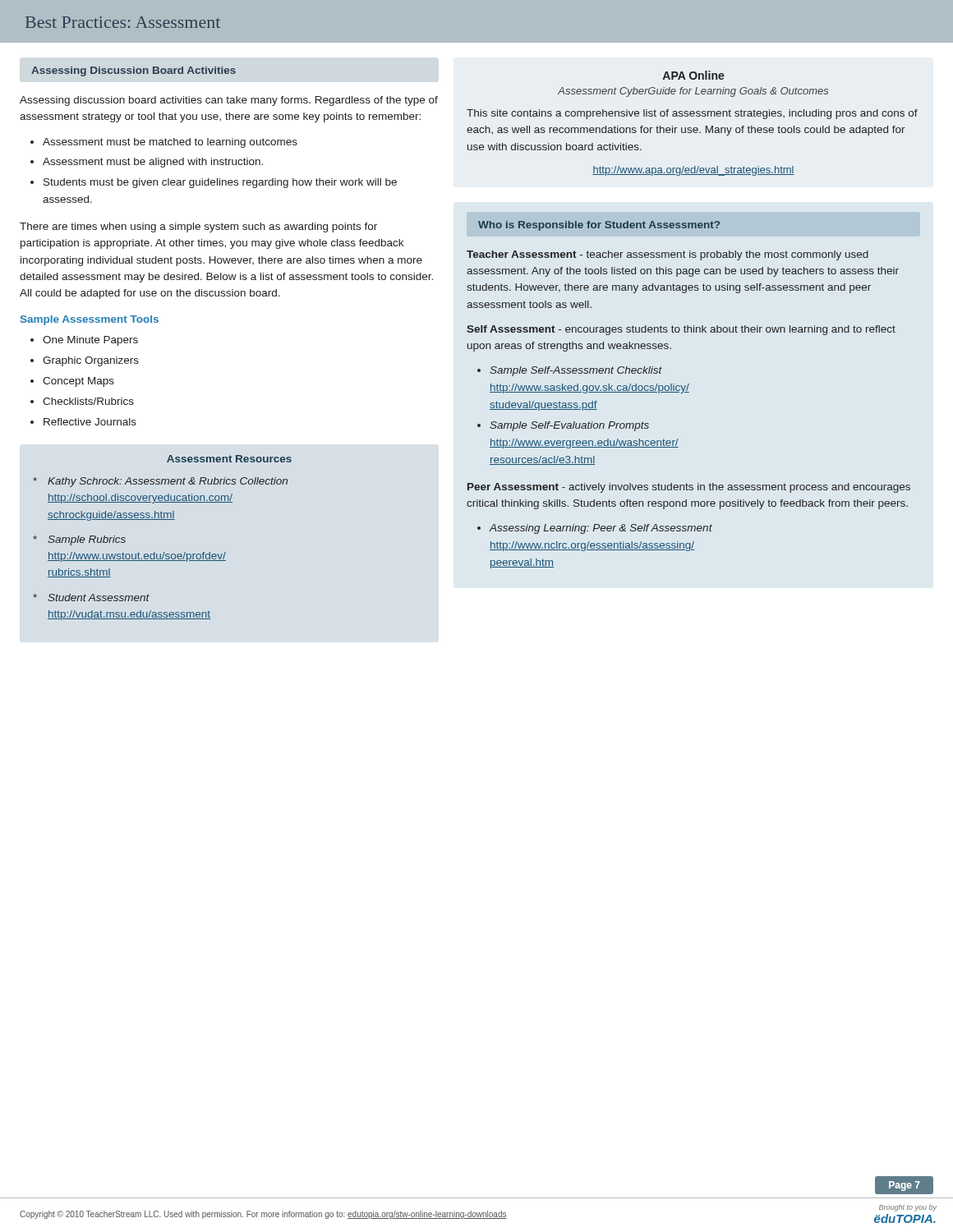Locate the passage starting "Reflective Journals"
This screenshot has height=1232, width=953.
(90, 422)
